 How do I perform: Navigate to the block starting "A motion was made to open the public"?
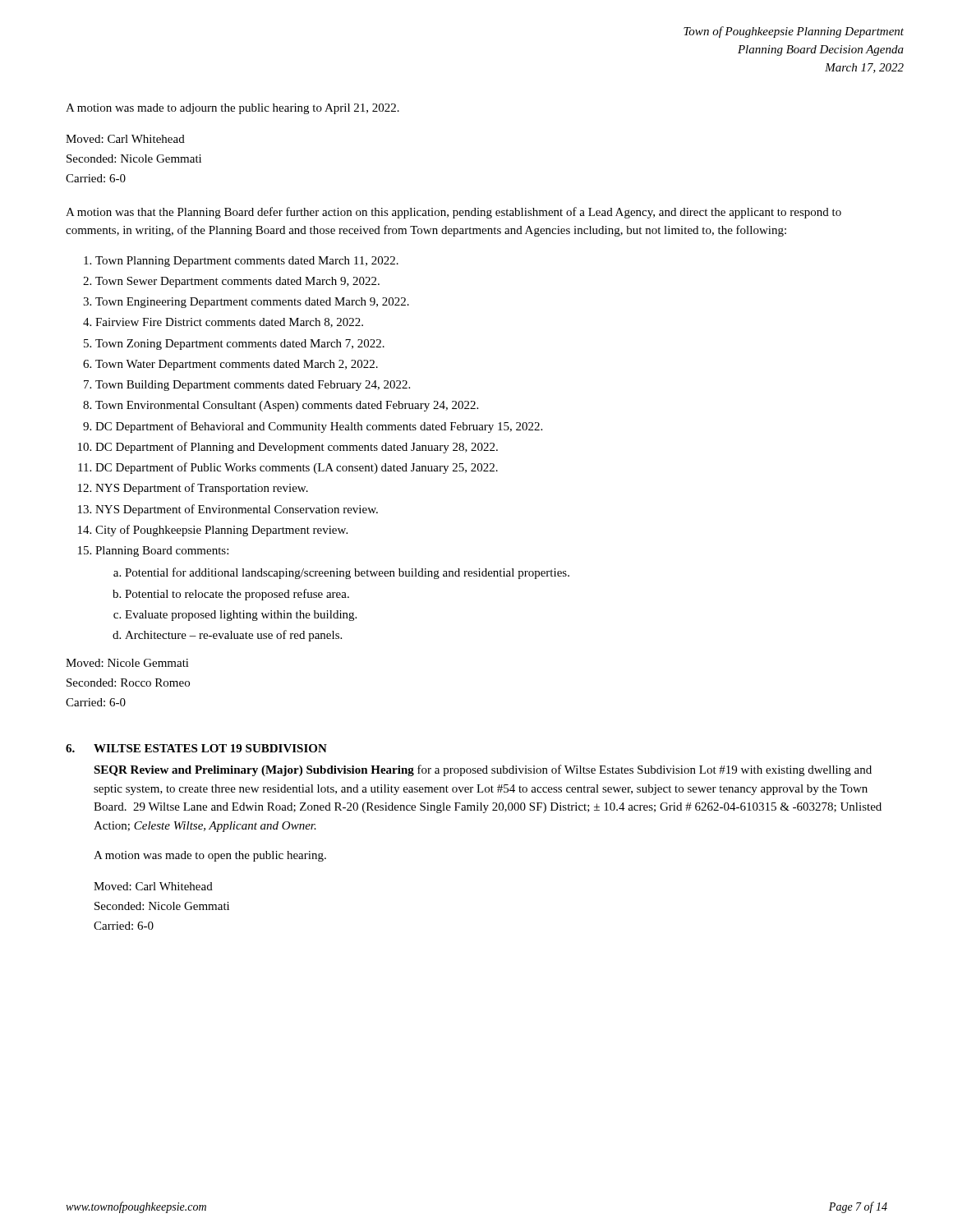(x=210, y=855)
